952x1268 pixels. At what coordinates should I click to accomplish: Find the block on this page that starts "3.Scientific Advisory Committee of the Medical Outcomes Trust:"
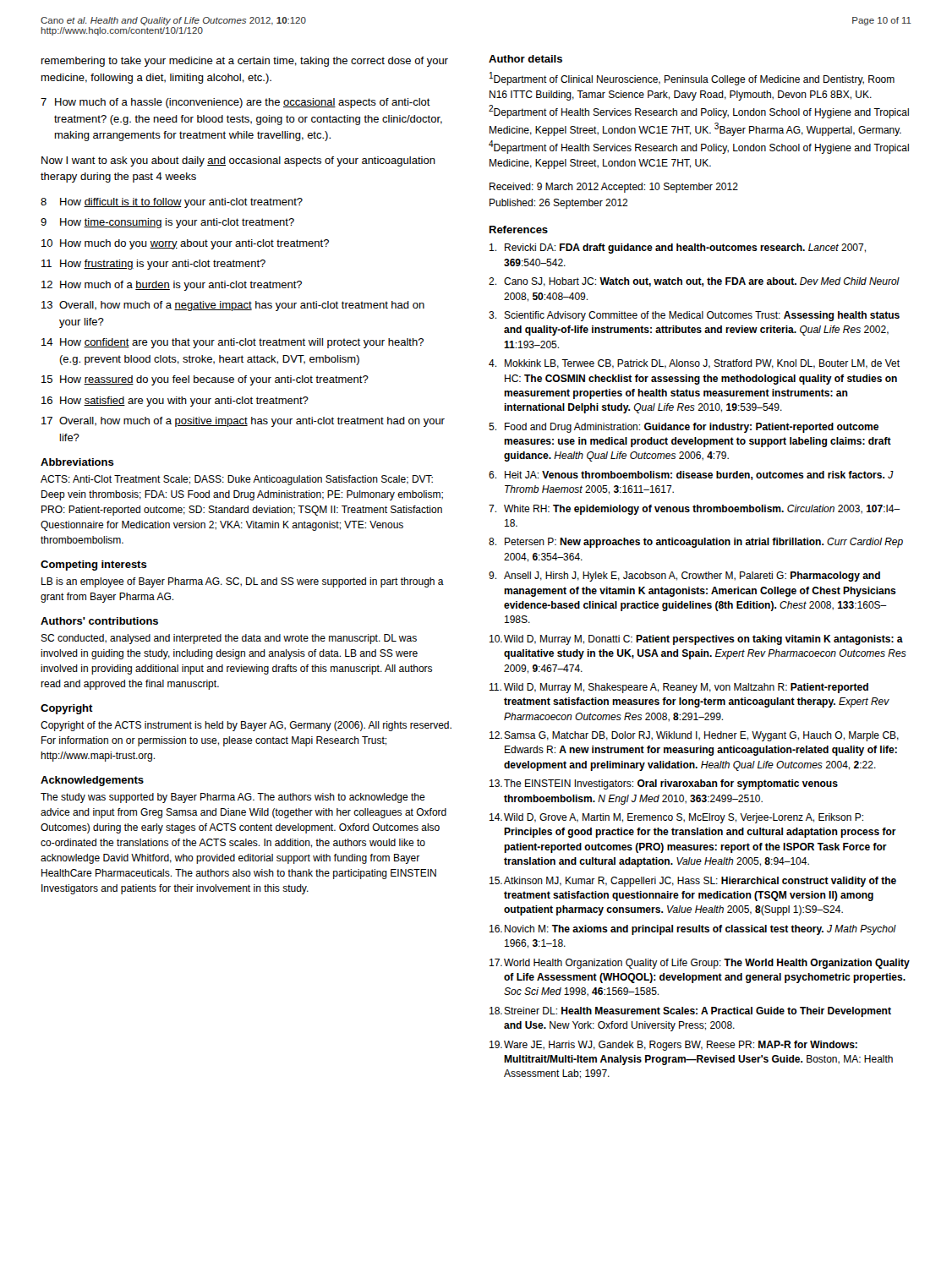pyautogui.click(x=700, y=331)
